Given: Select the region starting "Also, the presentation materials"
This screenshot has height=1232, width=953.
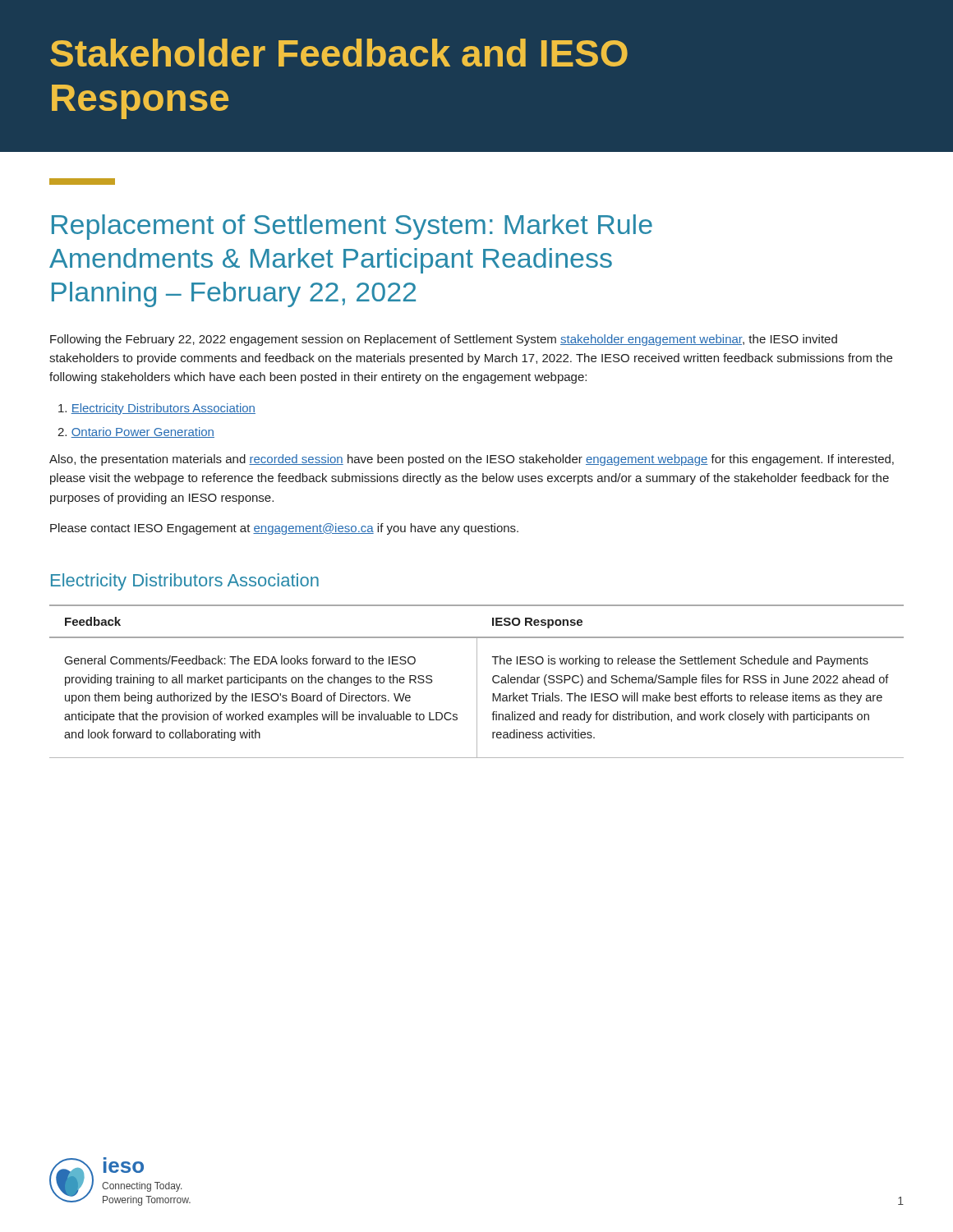Looking at the screenshot, I should point(472,478).
